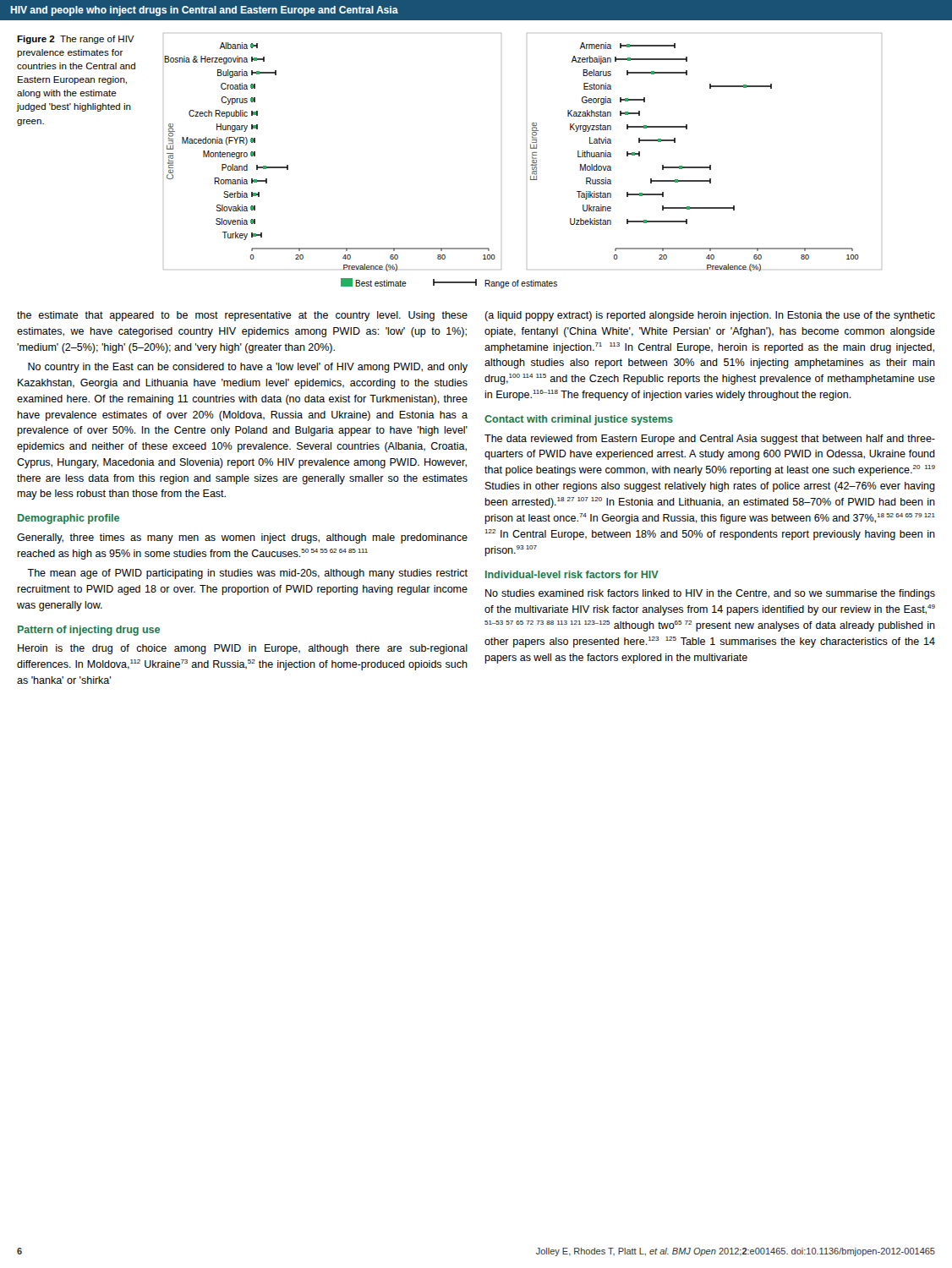952x1268 pixels.
Task: Find the text block that reads "The data reviewed from Eastern Europe and Central"
Action: pos(710,494)
